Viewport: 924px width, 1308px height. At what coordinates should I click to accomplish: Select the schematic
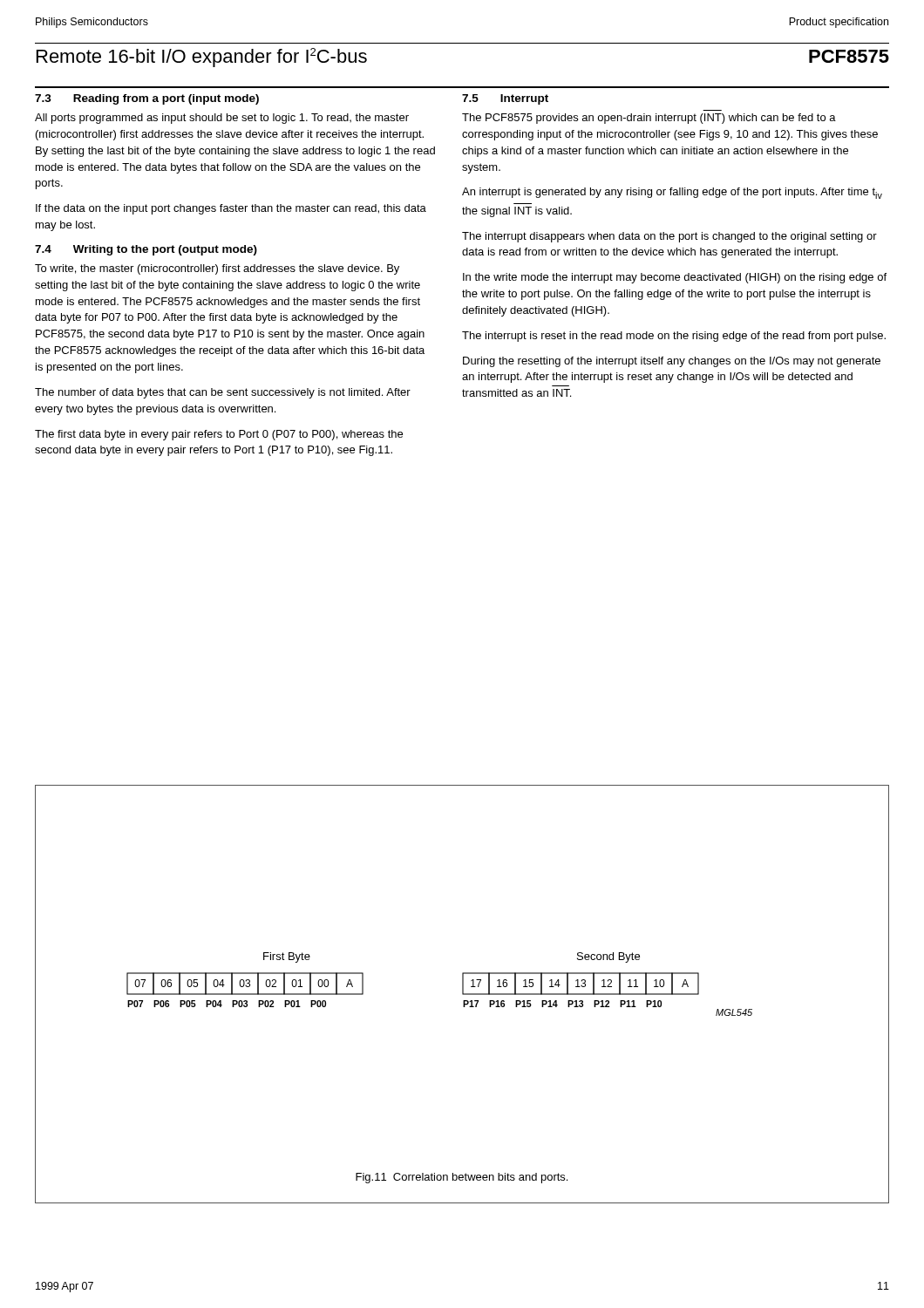pyautogui.click(x=462, y=994)
